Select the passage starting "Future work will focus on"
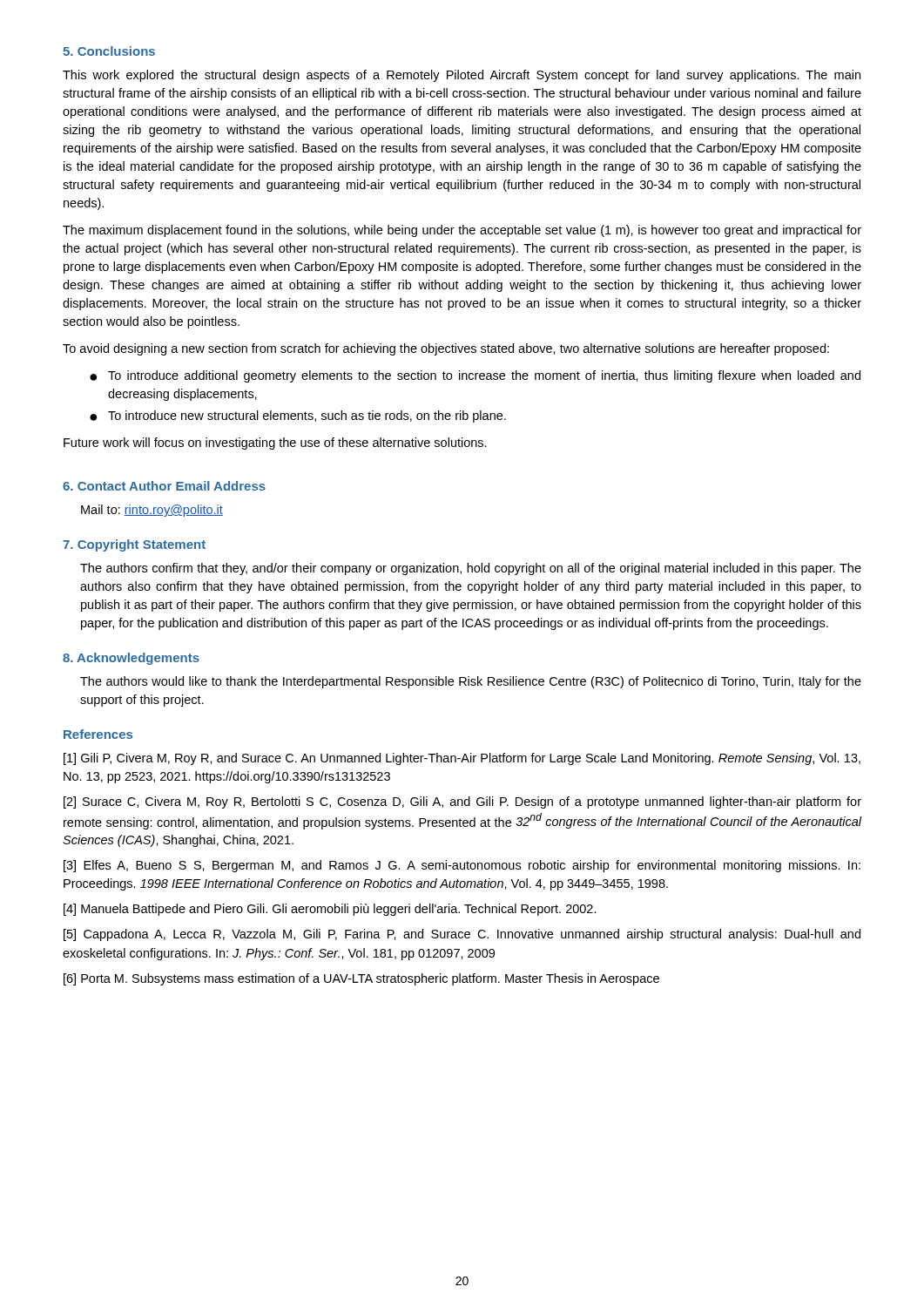924x1307 pixels. coord(275,443)
